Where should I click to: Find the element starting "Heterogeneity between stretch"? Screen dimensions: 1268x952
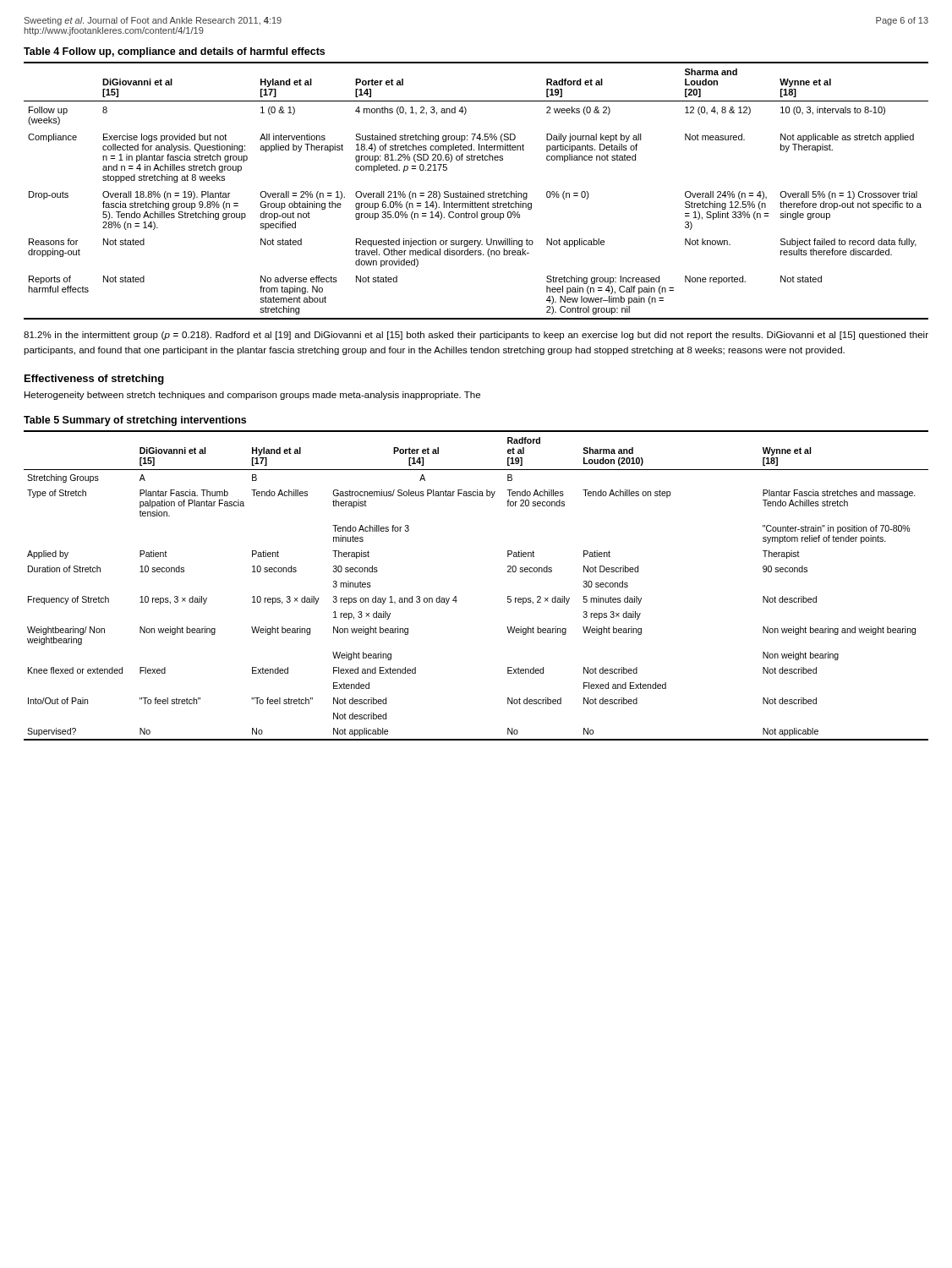click(x=252, y=394)
